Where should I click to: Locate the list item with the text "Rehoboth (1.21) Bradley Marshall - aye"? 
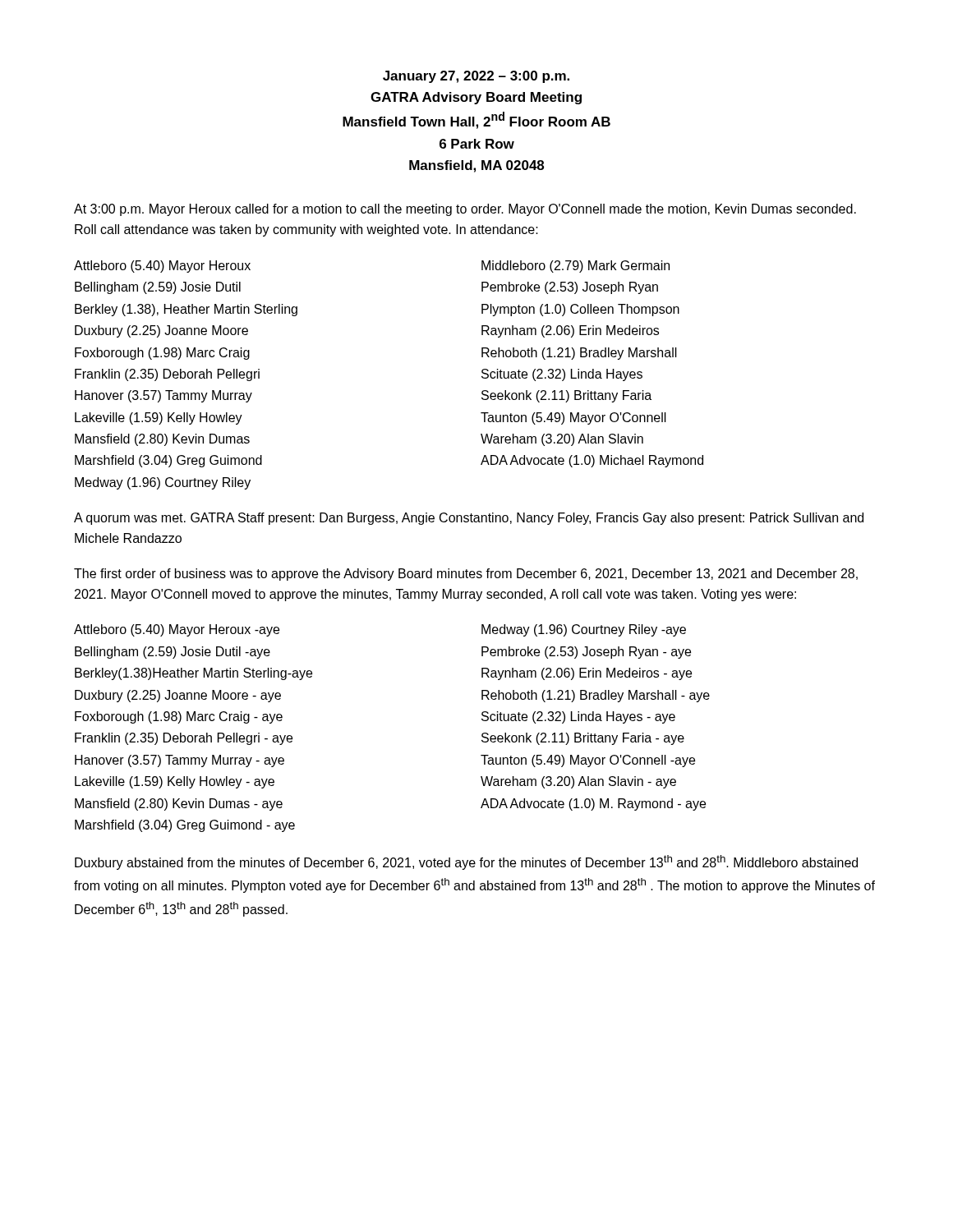click(x=595, y=695)
